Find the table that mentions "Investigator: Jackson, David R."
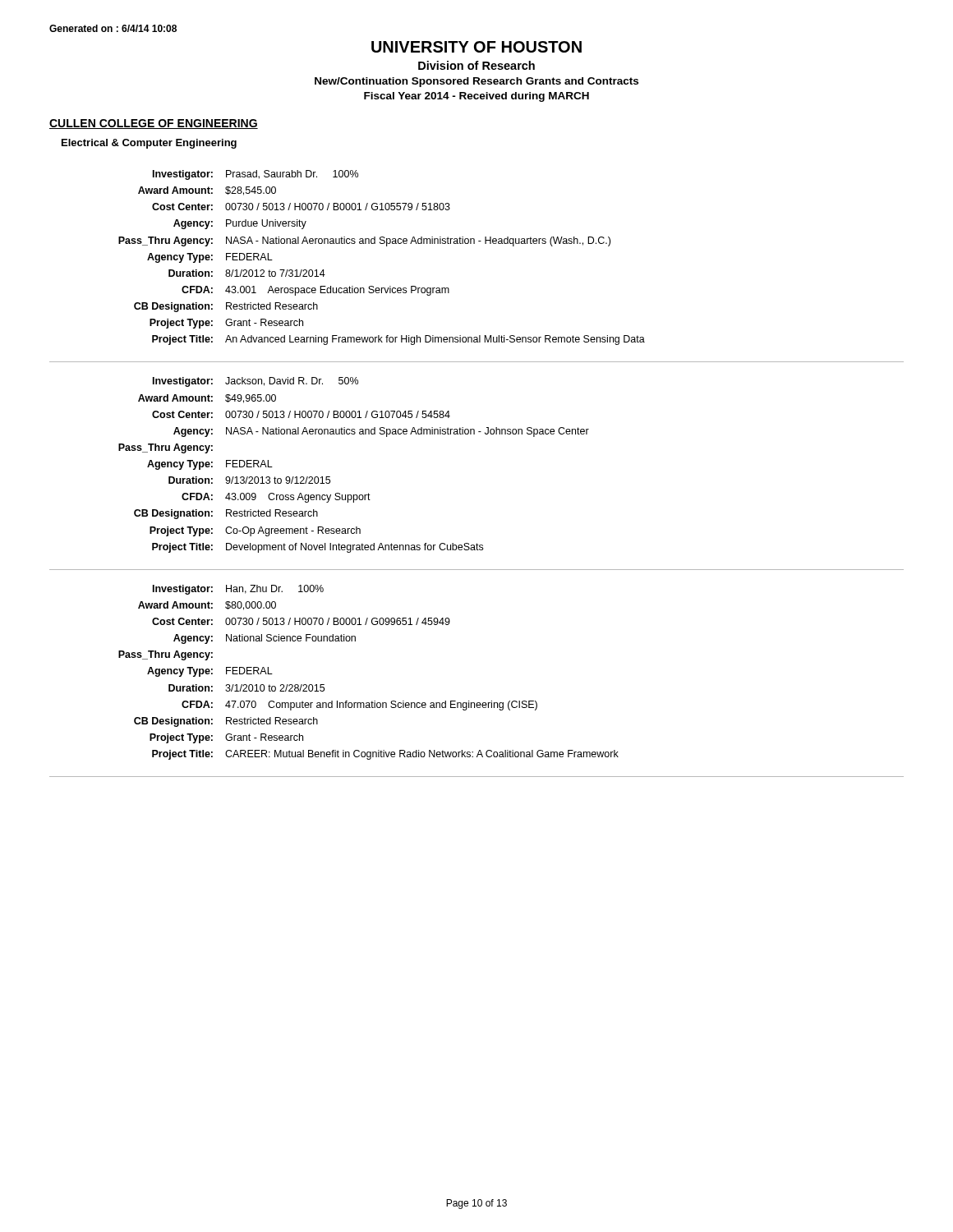 (476, 468)
